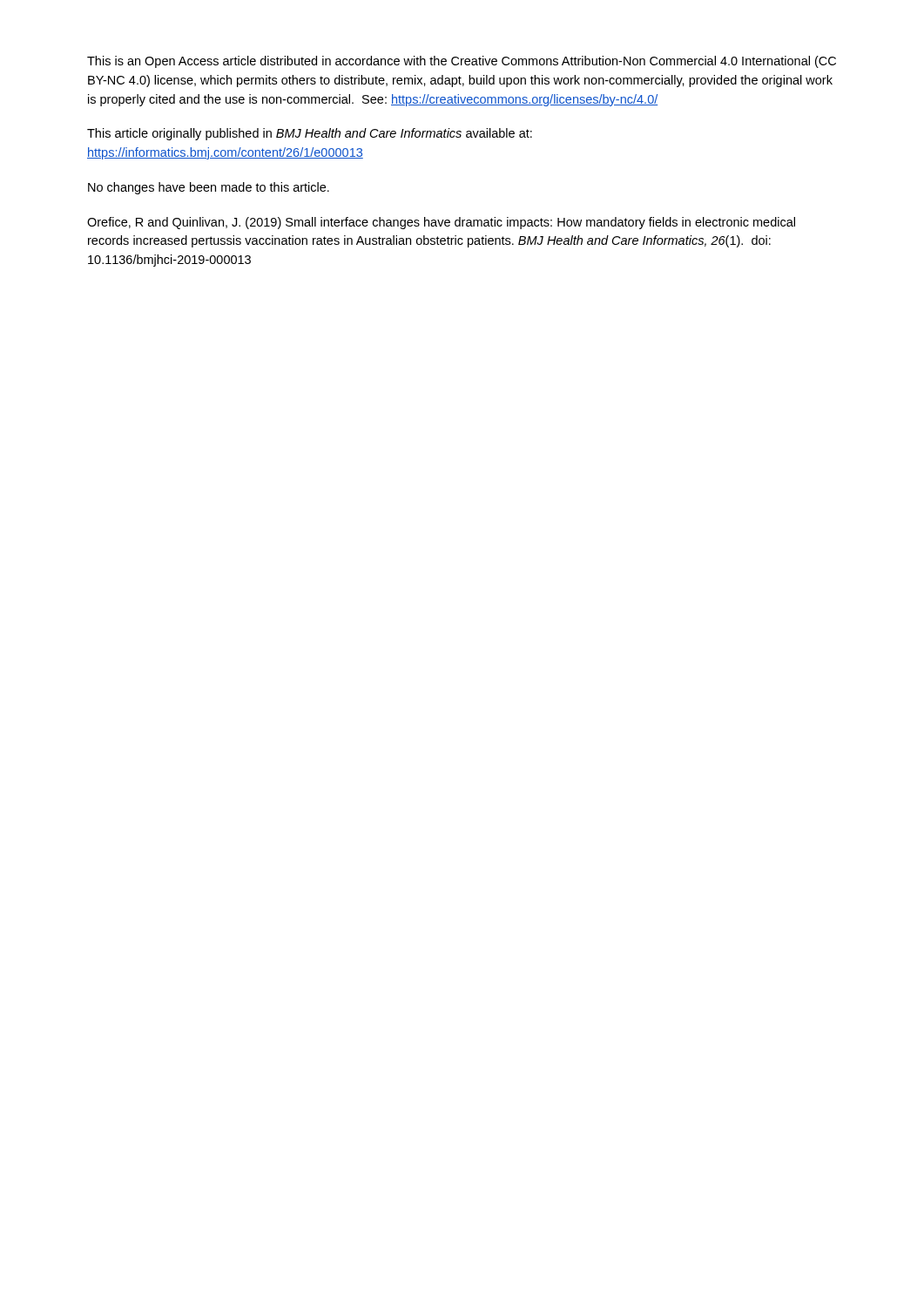
Task: Select the text block containing "No changes have been made to"
Action: (209, 187)
